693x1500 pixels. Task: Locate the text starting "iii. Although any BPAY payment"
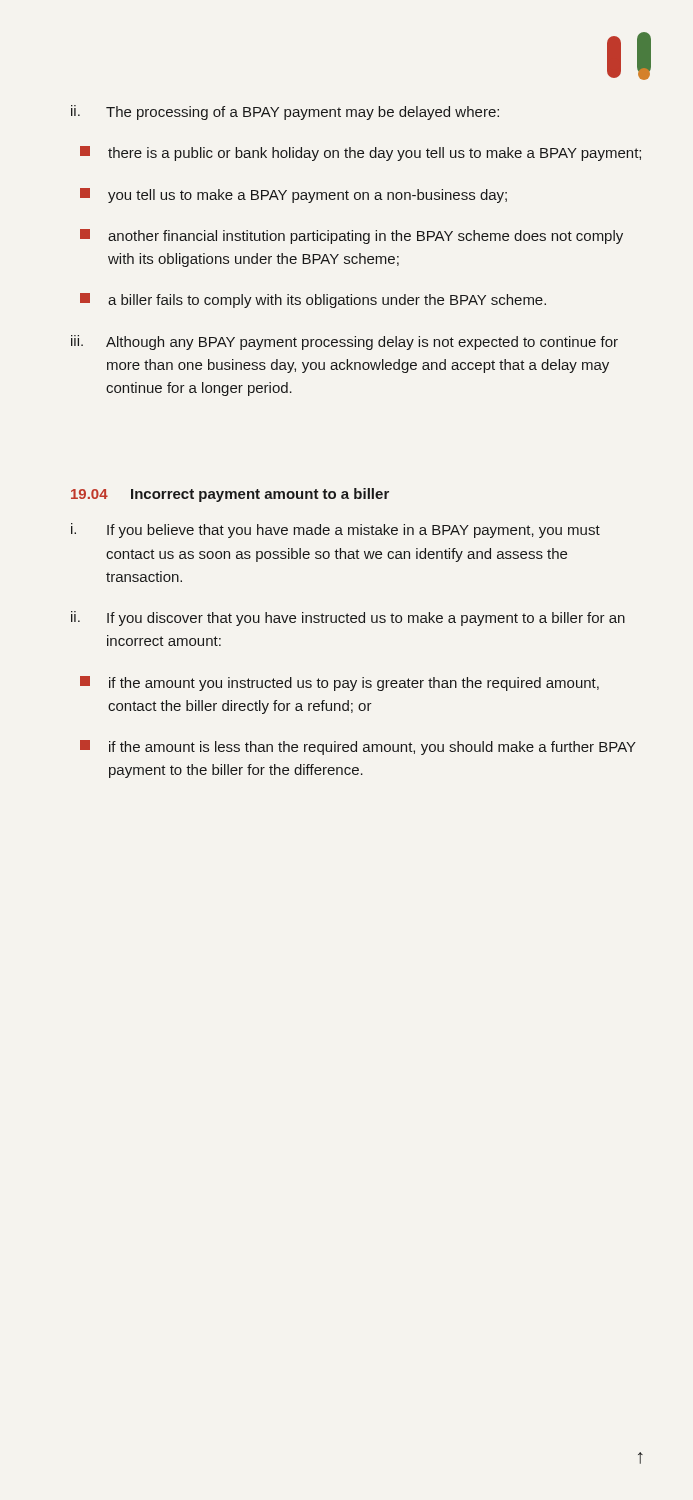point(356,364)
